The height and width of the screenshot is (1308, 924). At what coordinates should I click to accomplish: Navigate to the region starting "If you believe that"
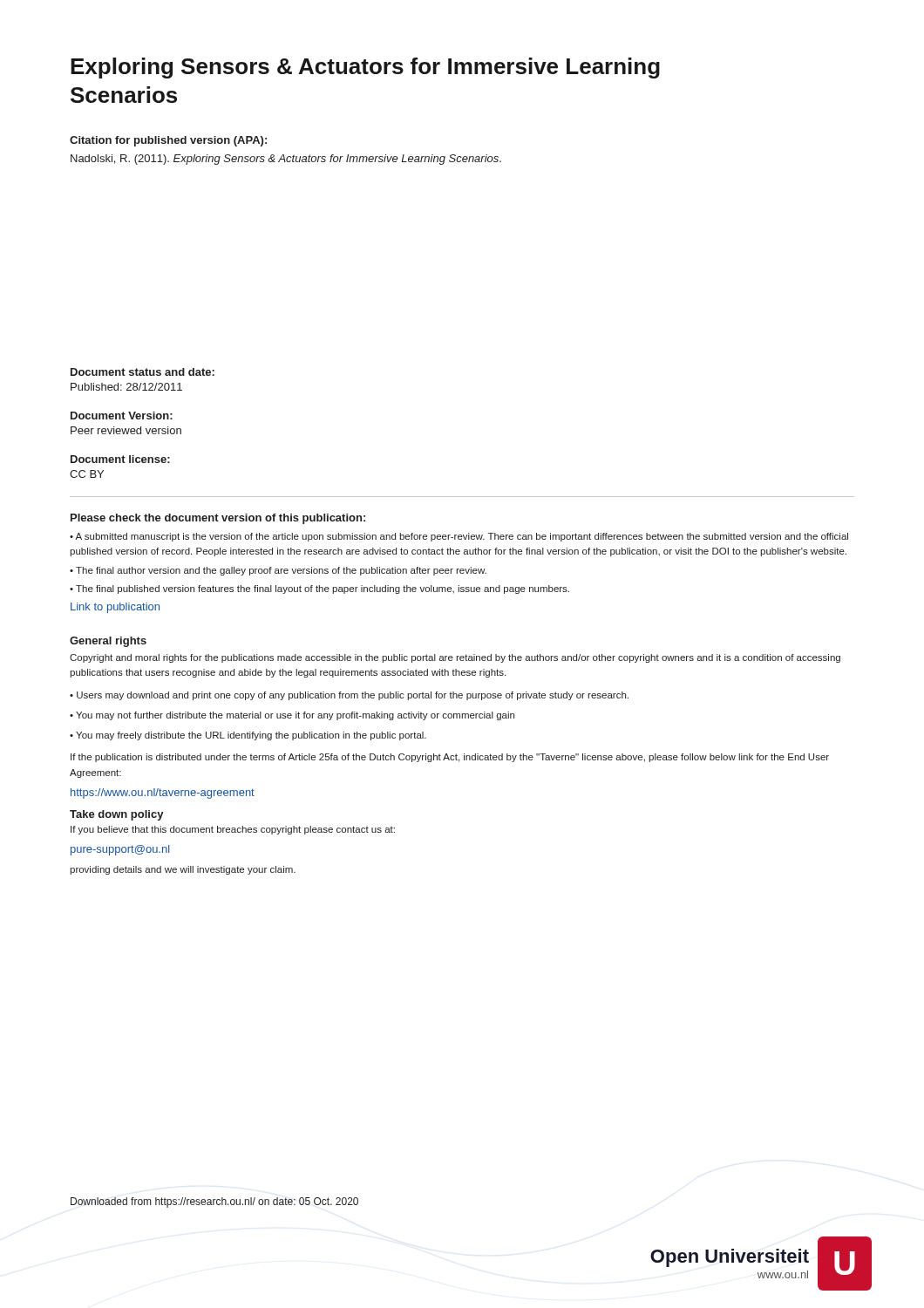coord(233,829)
